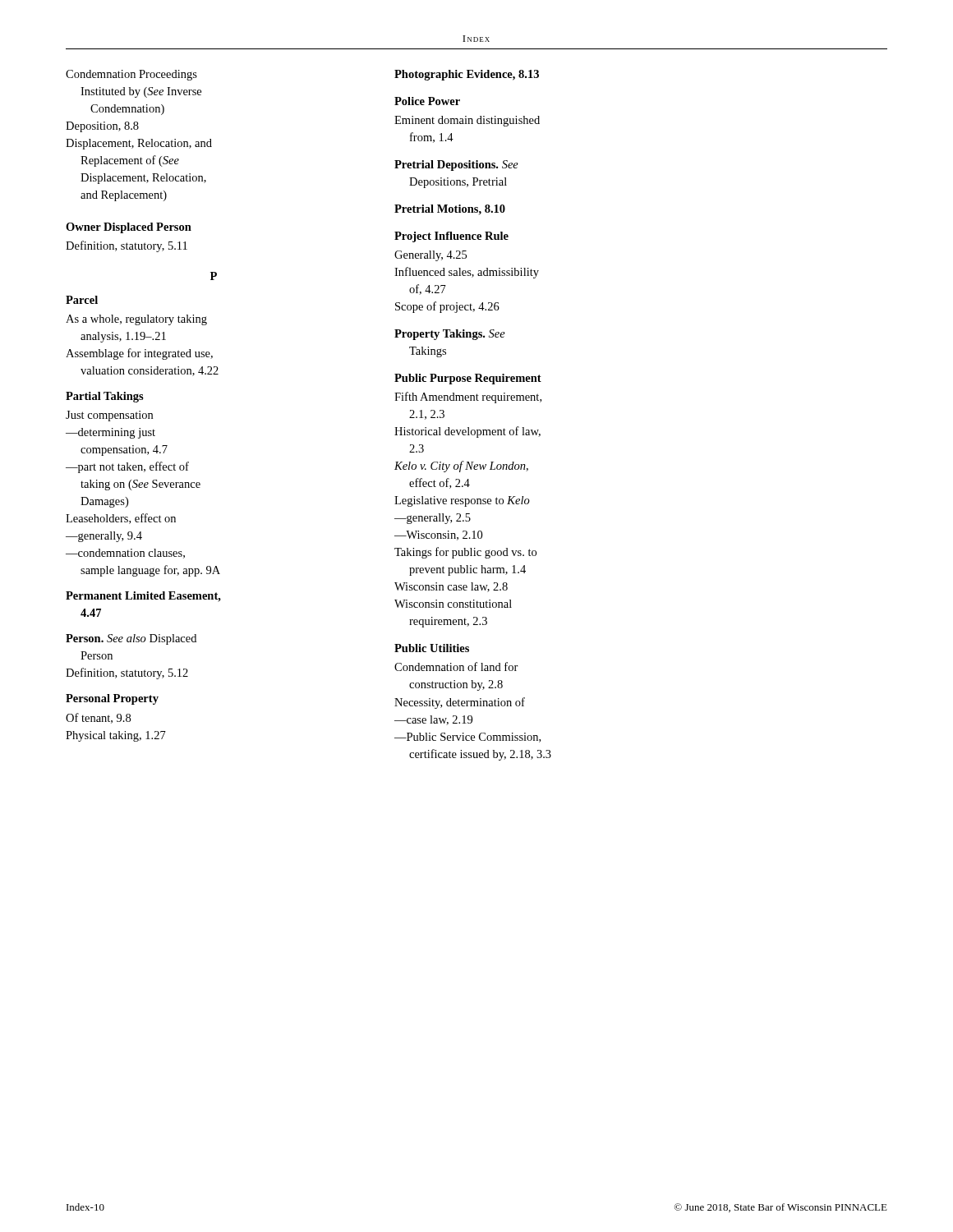Select the list item containing "Person. See also Displaced Person"
Image resolution: width=953 pixels, height=1232 pixels.
131,639
